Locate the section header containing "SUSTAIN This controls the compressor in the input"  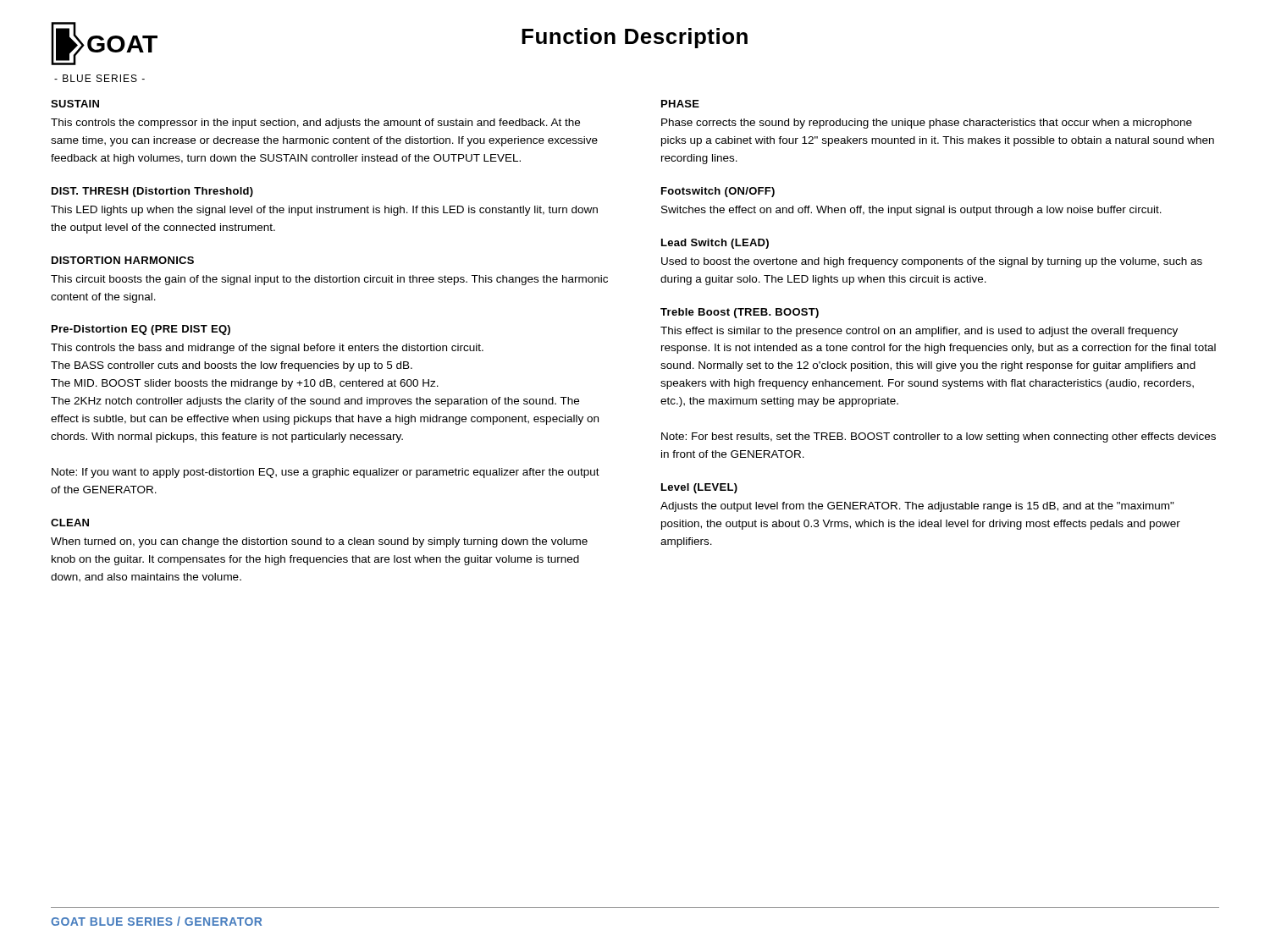tap(330, 132)
